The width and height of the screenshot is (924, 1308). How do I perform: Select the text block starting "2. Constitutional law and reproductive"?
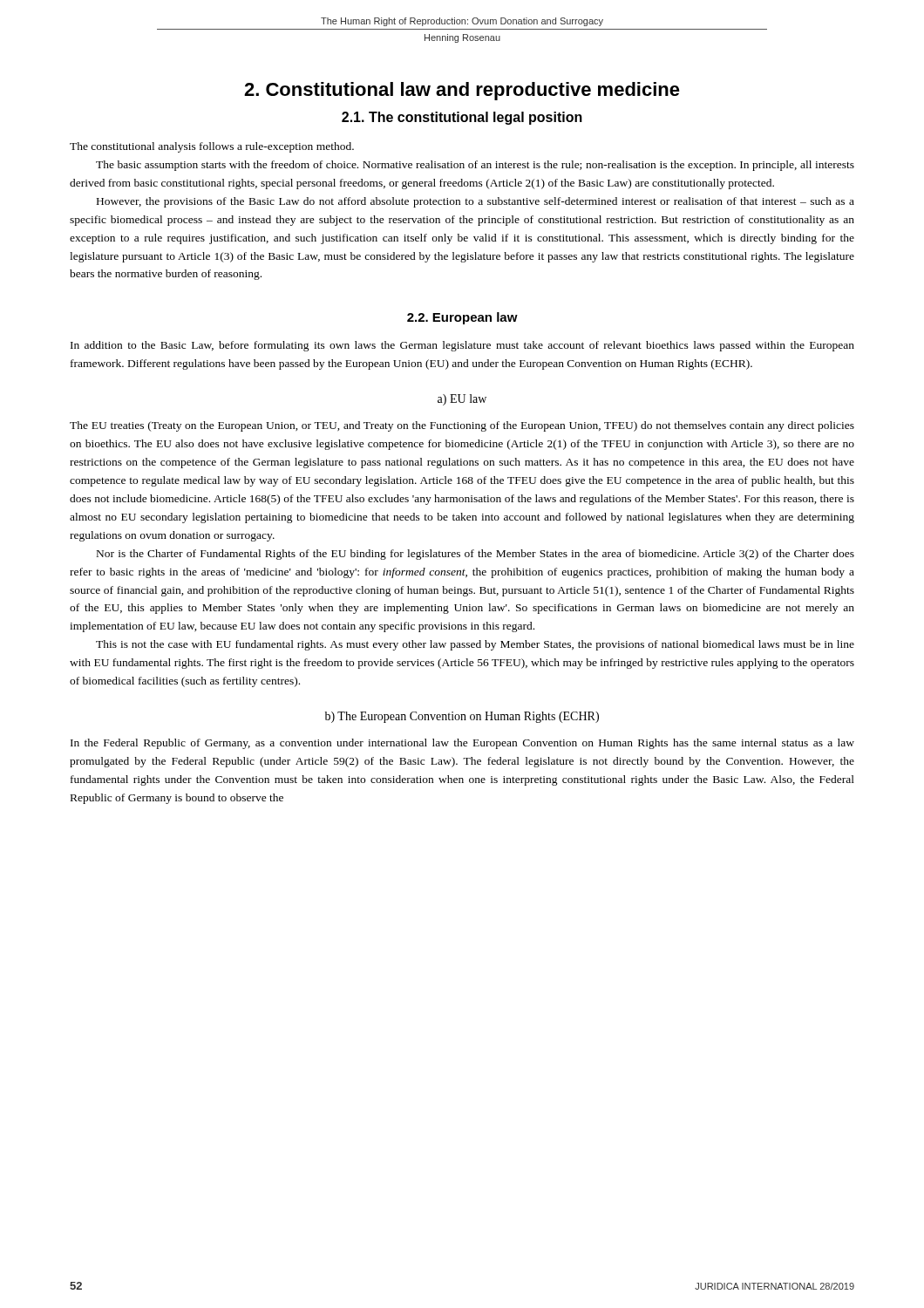coord(462,89)
